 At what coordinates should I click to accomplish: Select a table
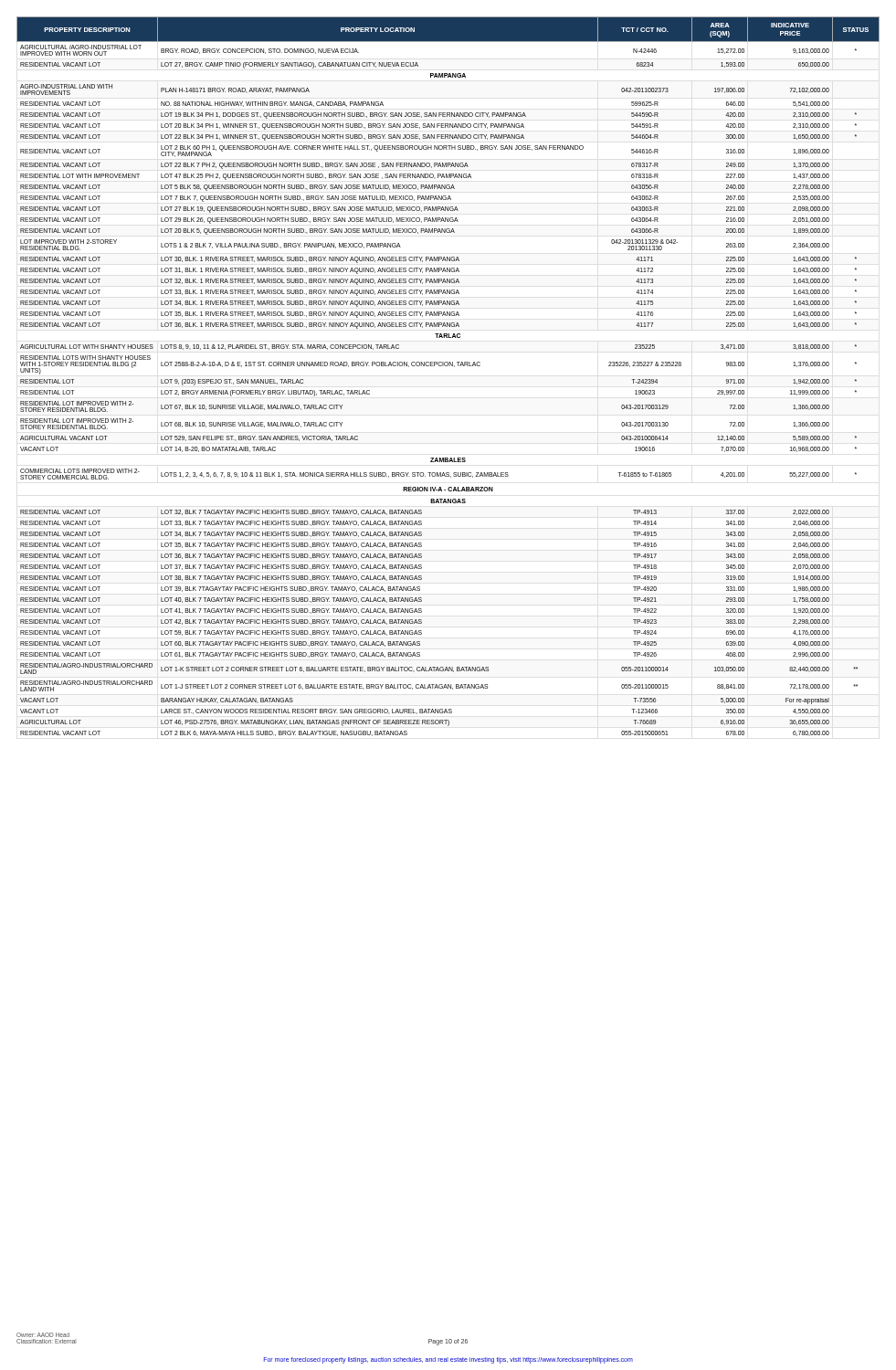pos(448,378)
